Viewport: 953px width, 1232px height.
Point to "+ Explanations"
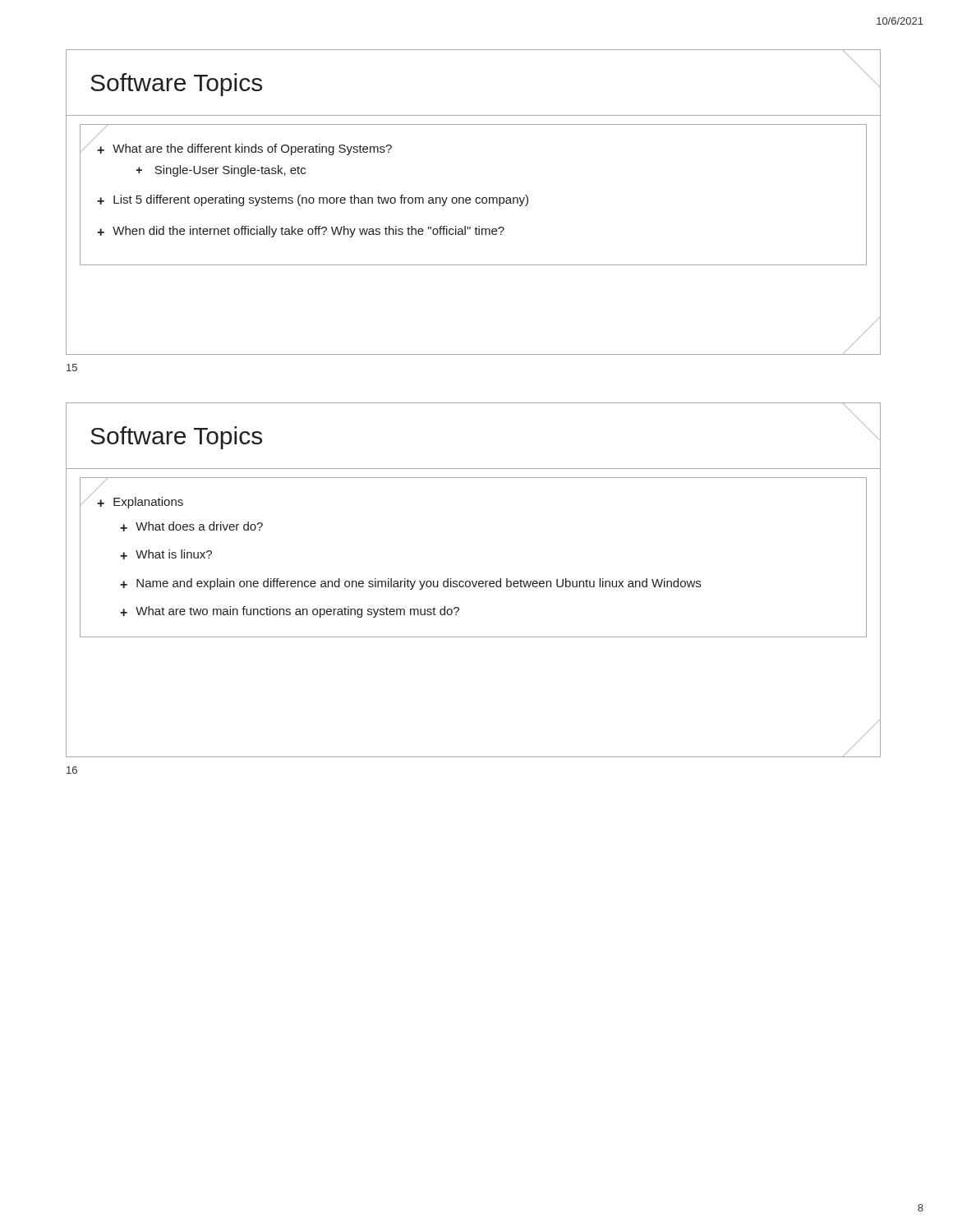(140, 503)
